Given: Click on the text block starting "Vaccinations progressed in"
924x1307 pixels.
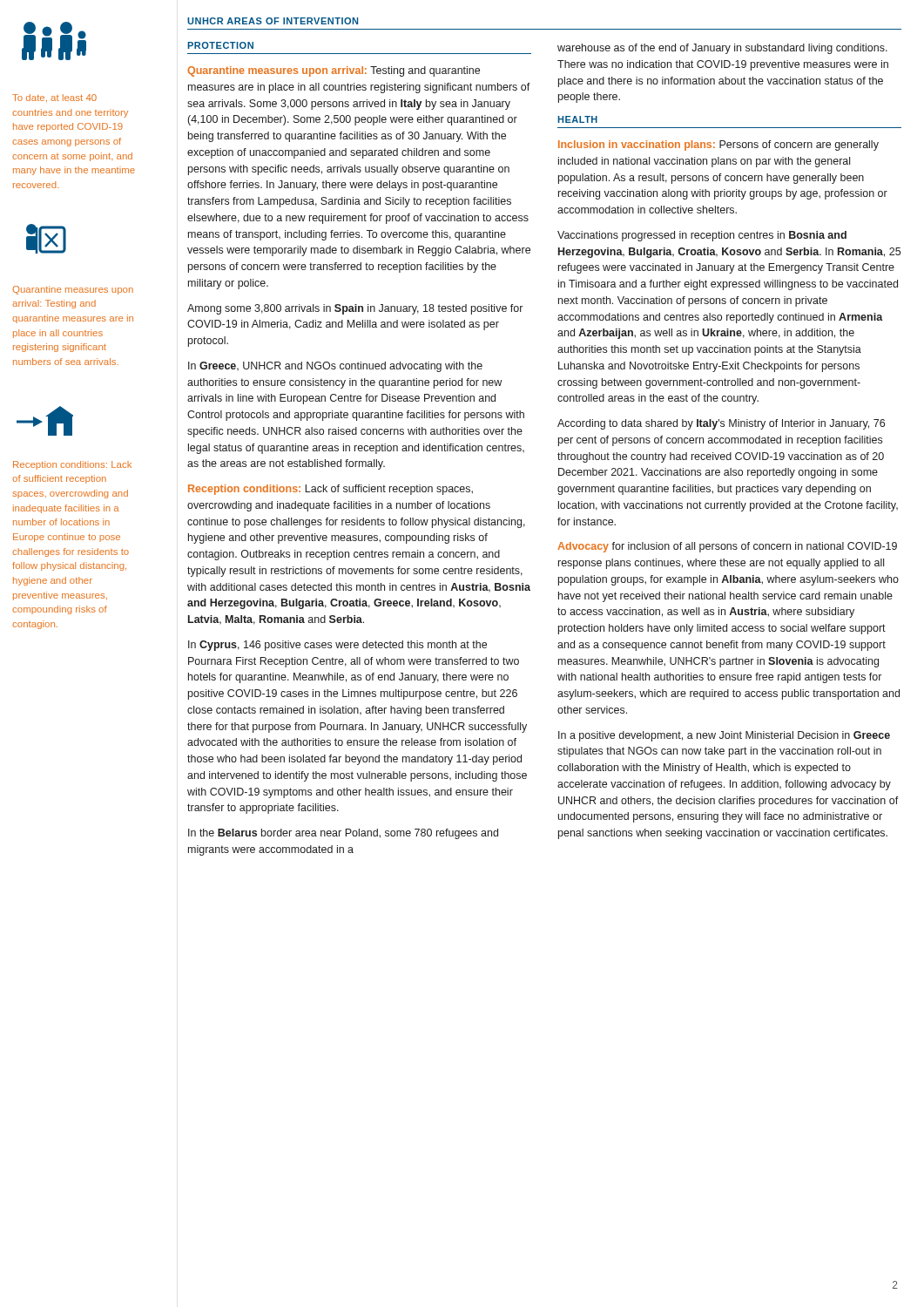Looking at the screenshot, I should pos(729,317).
